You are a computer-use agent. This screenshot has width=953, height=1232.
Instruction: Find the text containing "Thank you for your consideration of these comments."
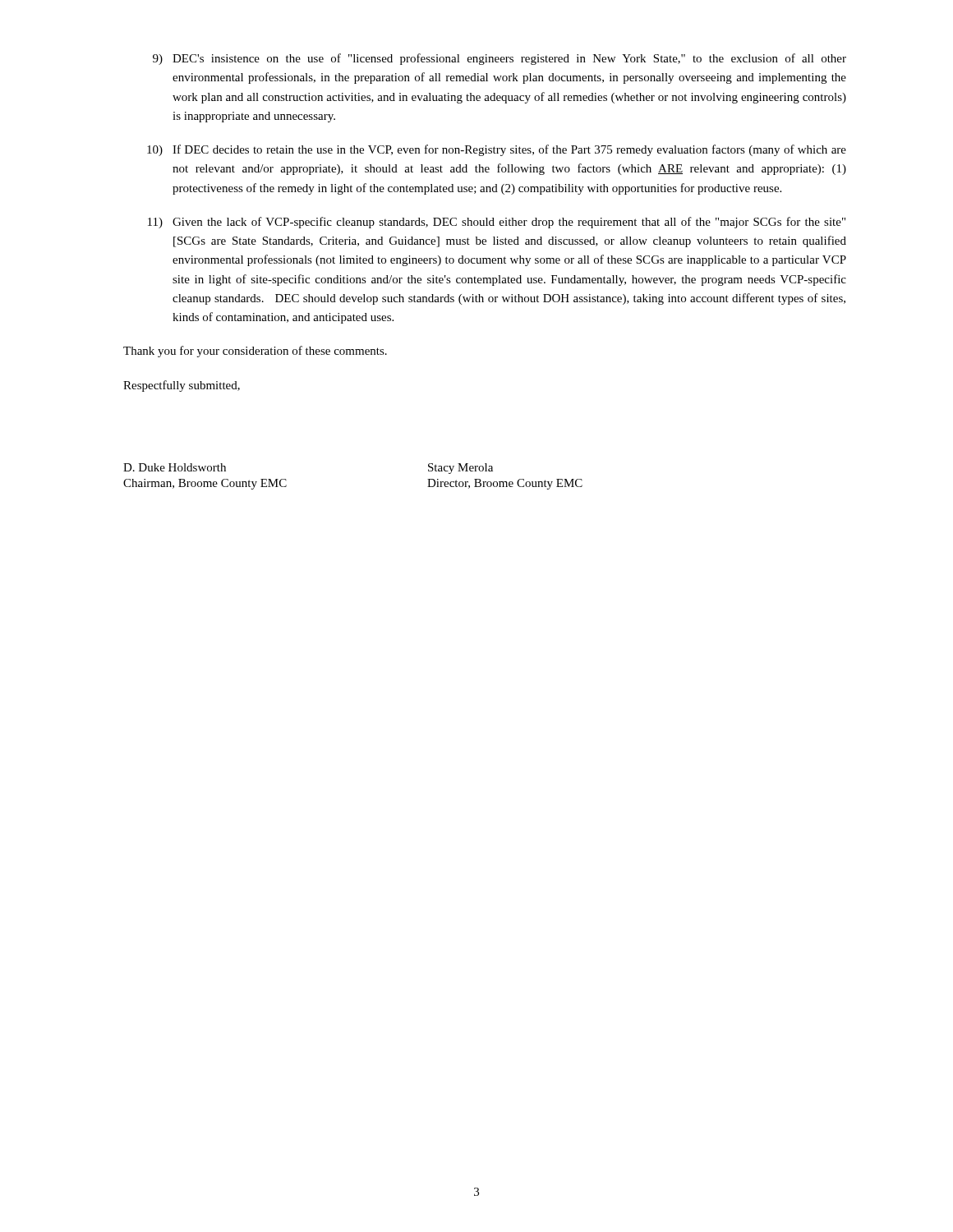point(255,351)
